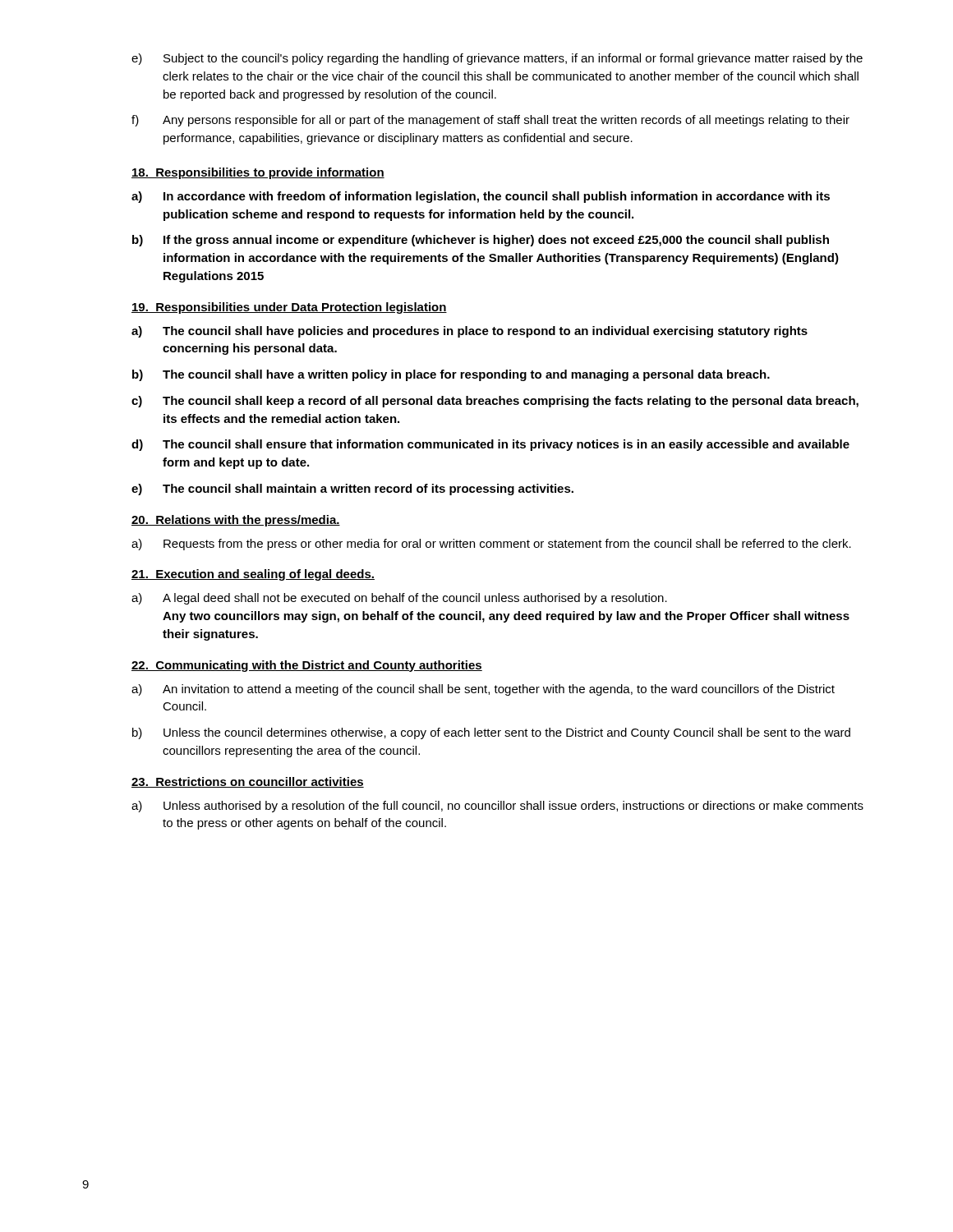Screen dimensions: 1232x953
Task: Select the block starting "d) The council shall ensure"
Action: pos(501,453)
